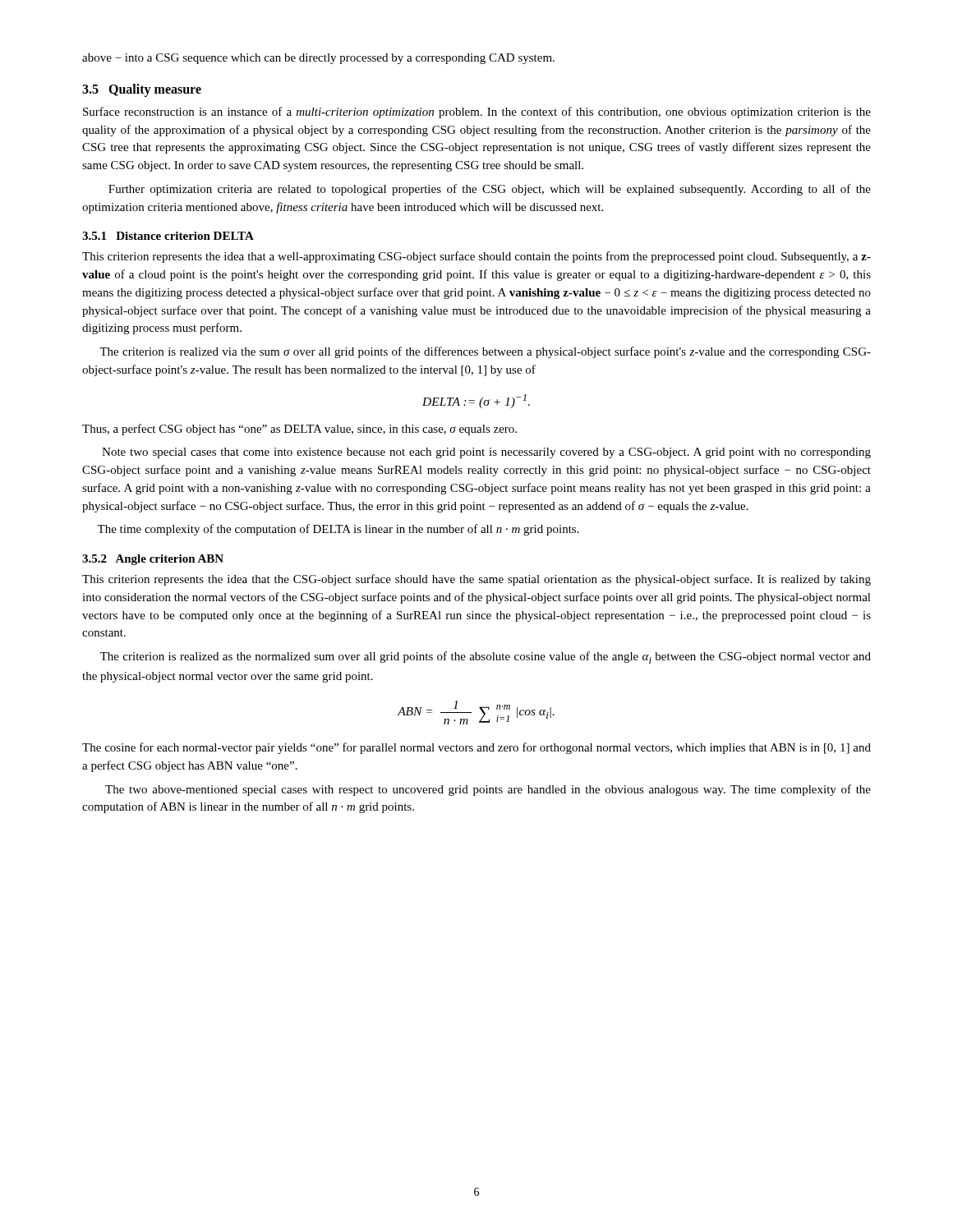The height and width of the screenshot is (1232, 953).
Task: Navigate to the block starting "The cosine for each normal-vector pair"
Action: click(476, 778)
